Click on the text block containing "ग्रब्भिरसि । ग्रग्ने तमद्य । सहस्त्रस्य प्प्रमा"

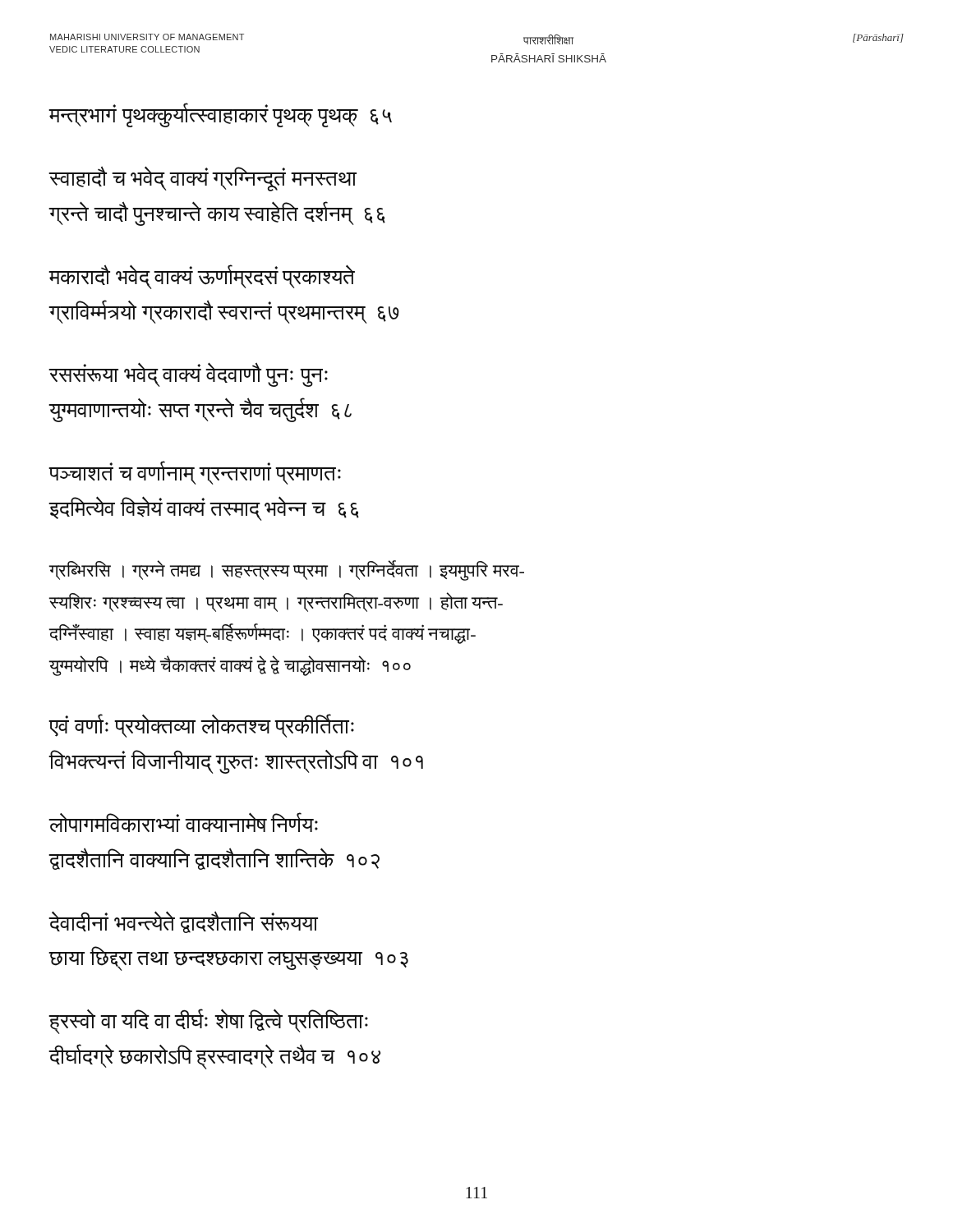click(287, 618)
